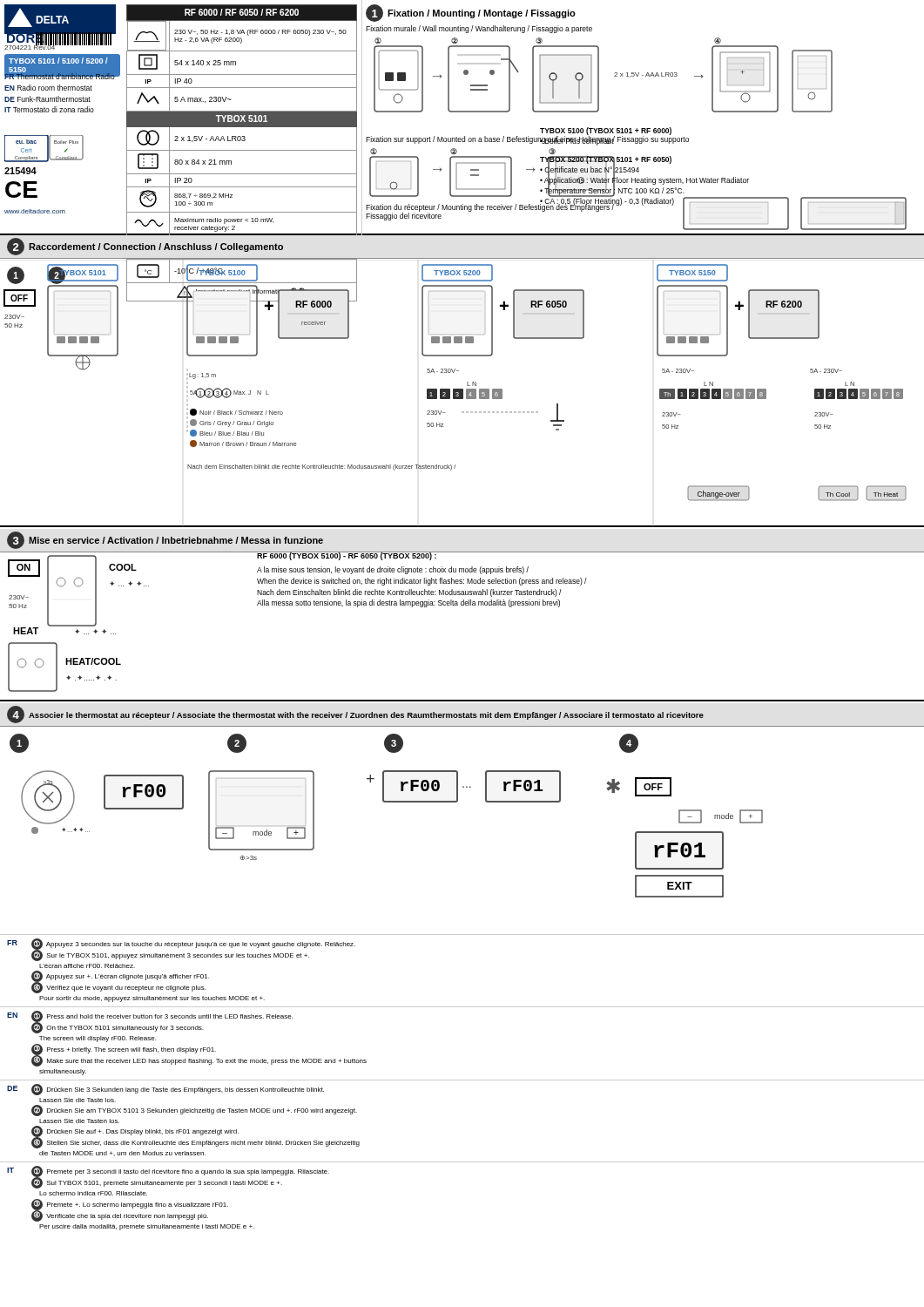This screenshot has height=1307, width=924.
Task: Find the block on this page that starts "➀ Appuyez 3 secondes"
Action: 193,970
